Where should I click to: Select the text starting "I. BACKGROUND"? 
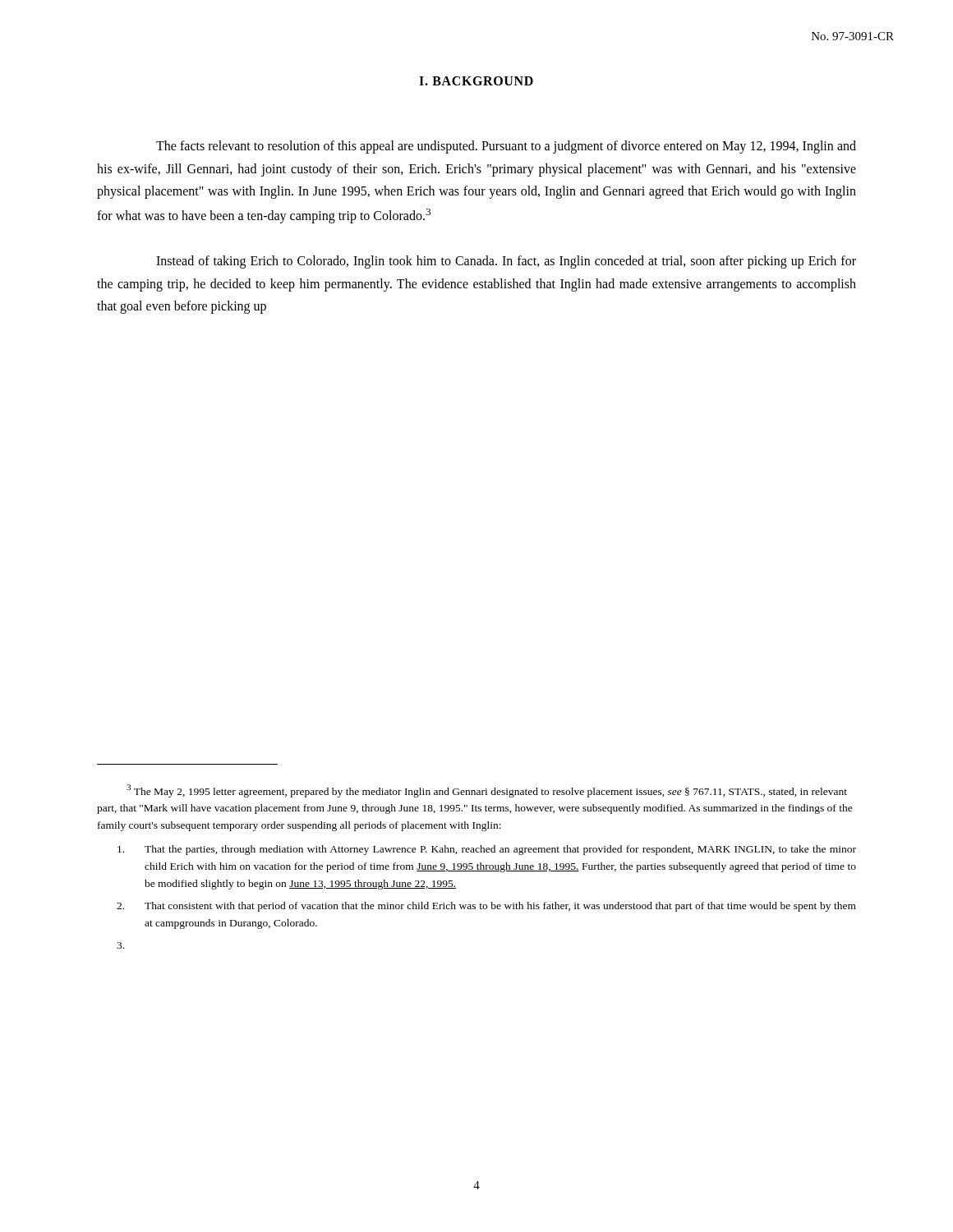(476, 81)
